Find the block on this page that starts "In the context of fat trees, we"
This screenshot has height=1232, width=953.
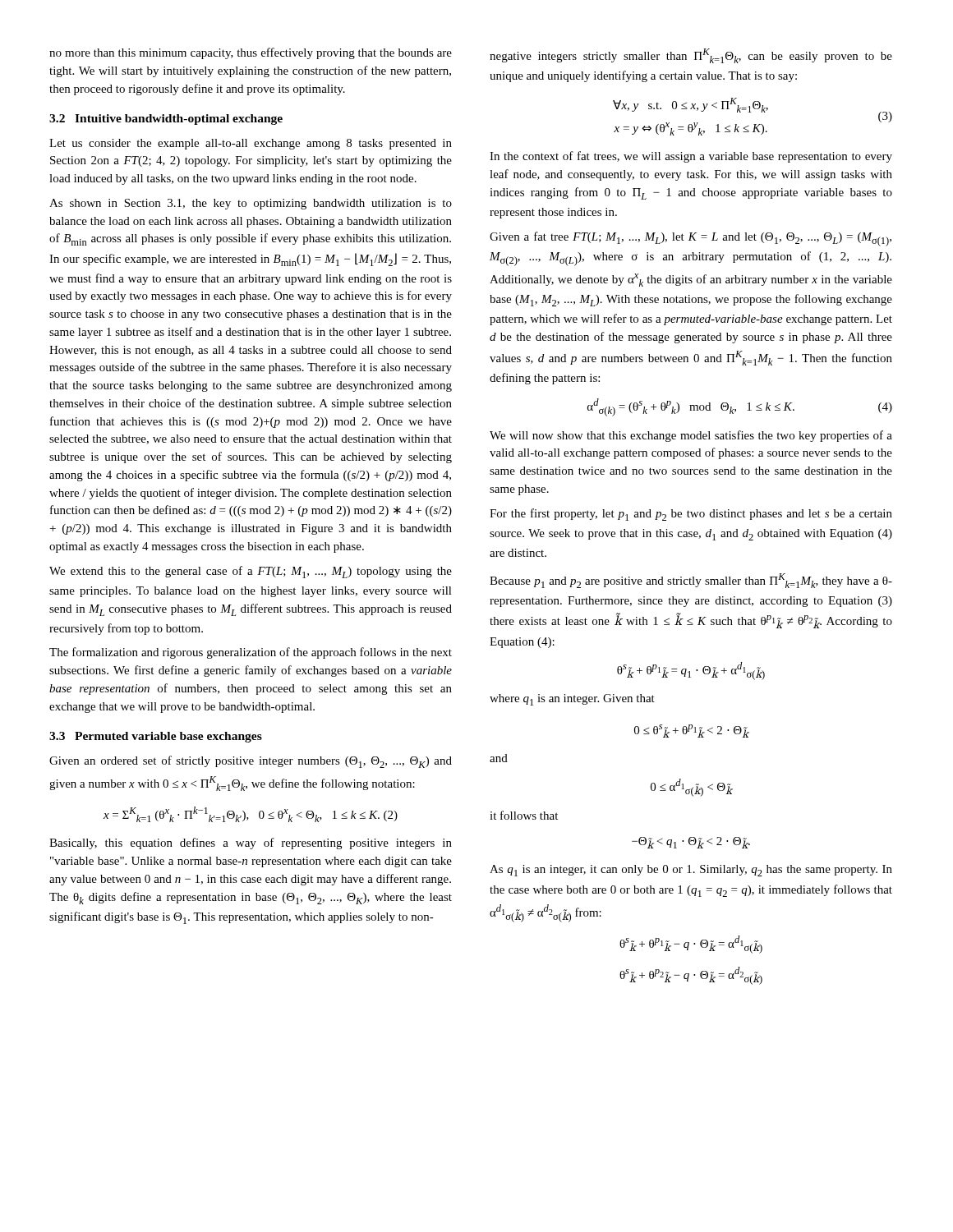click(x=691, y=268)
